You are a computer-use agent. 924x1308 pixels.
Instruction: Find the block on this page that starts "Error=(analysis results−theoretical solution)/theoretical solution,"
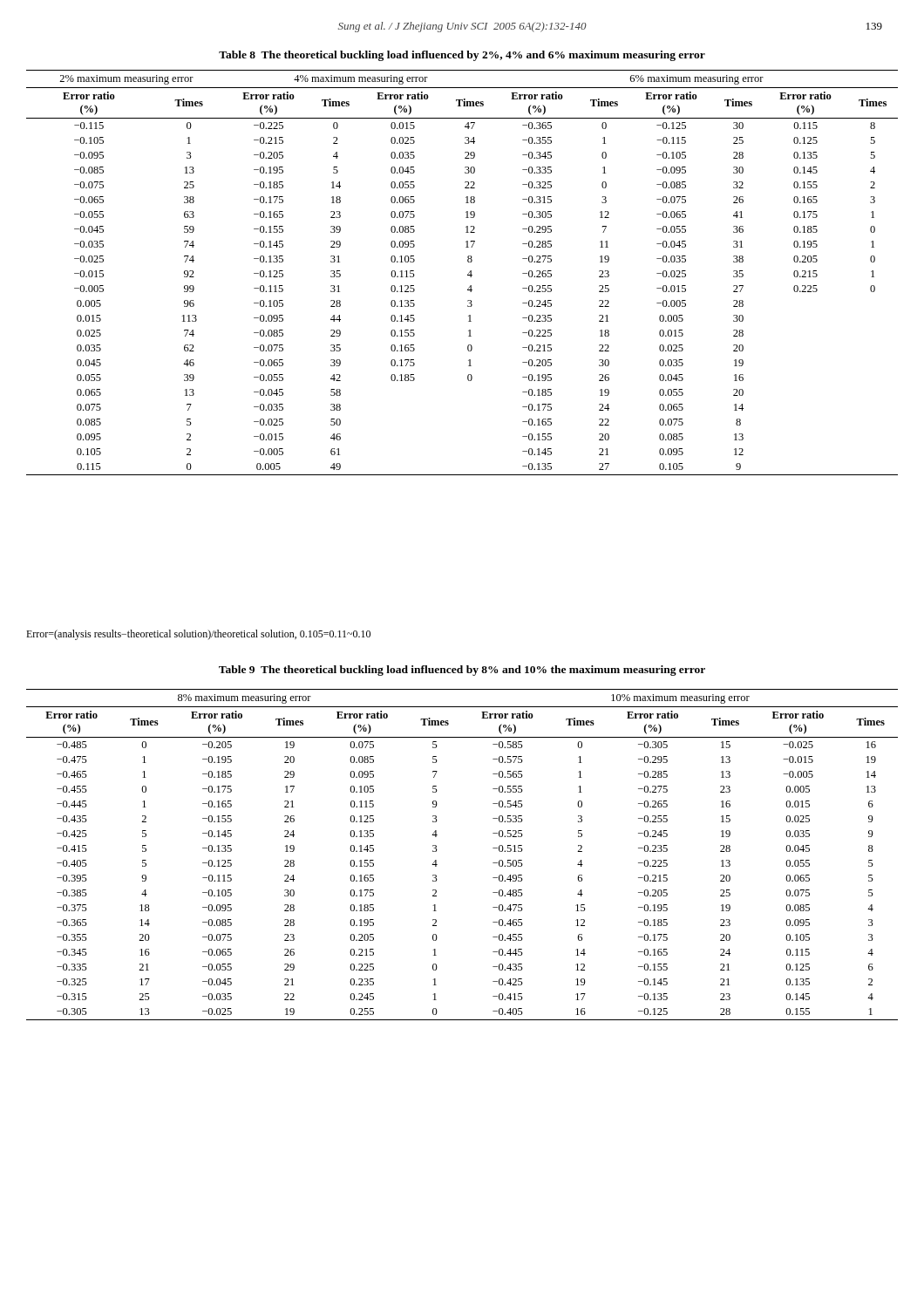(x=199, y=634)
